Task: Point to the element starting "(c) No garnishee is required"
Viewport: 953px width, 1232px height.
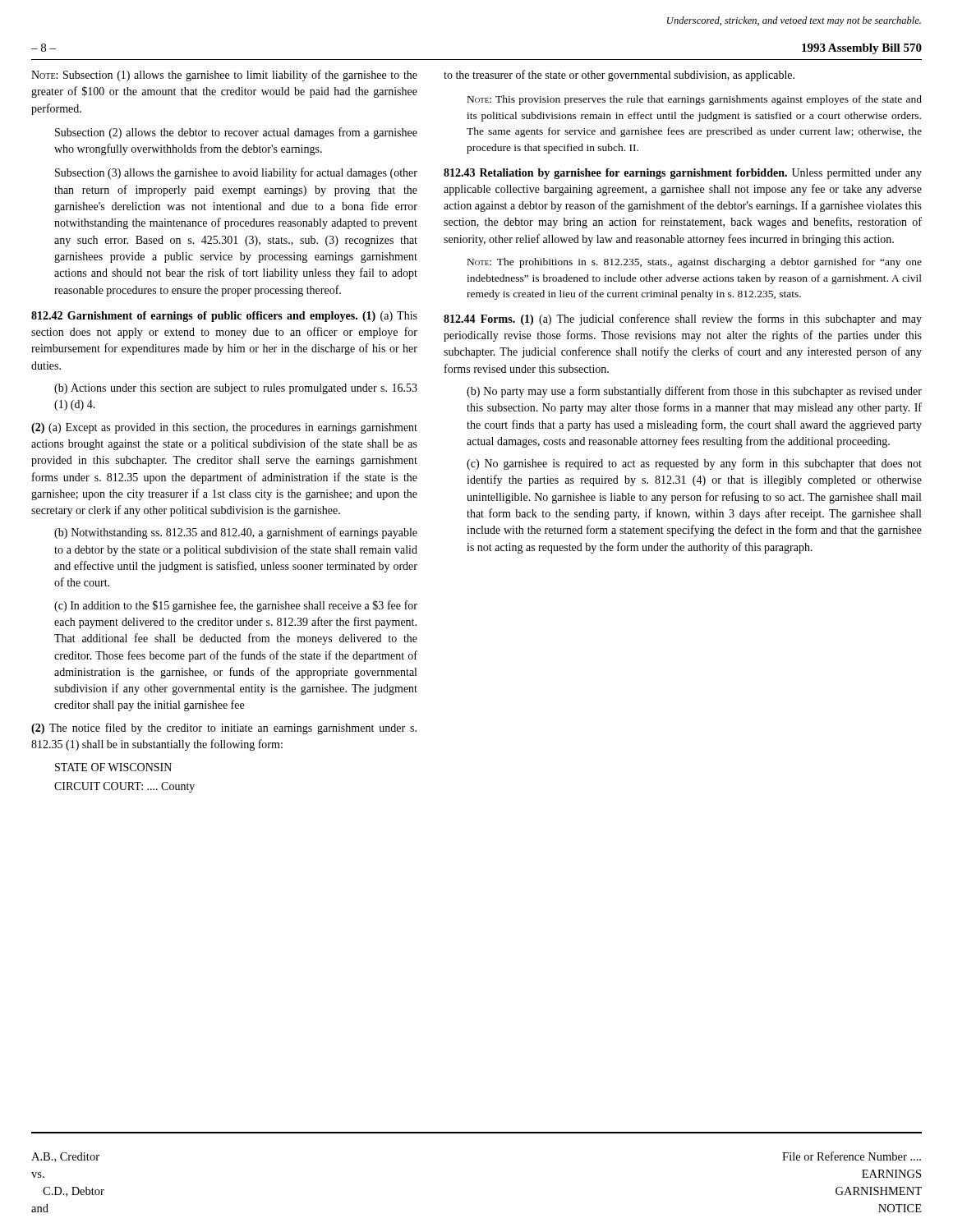Action: pos(694,505)
